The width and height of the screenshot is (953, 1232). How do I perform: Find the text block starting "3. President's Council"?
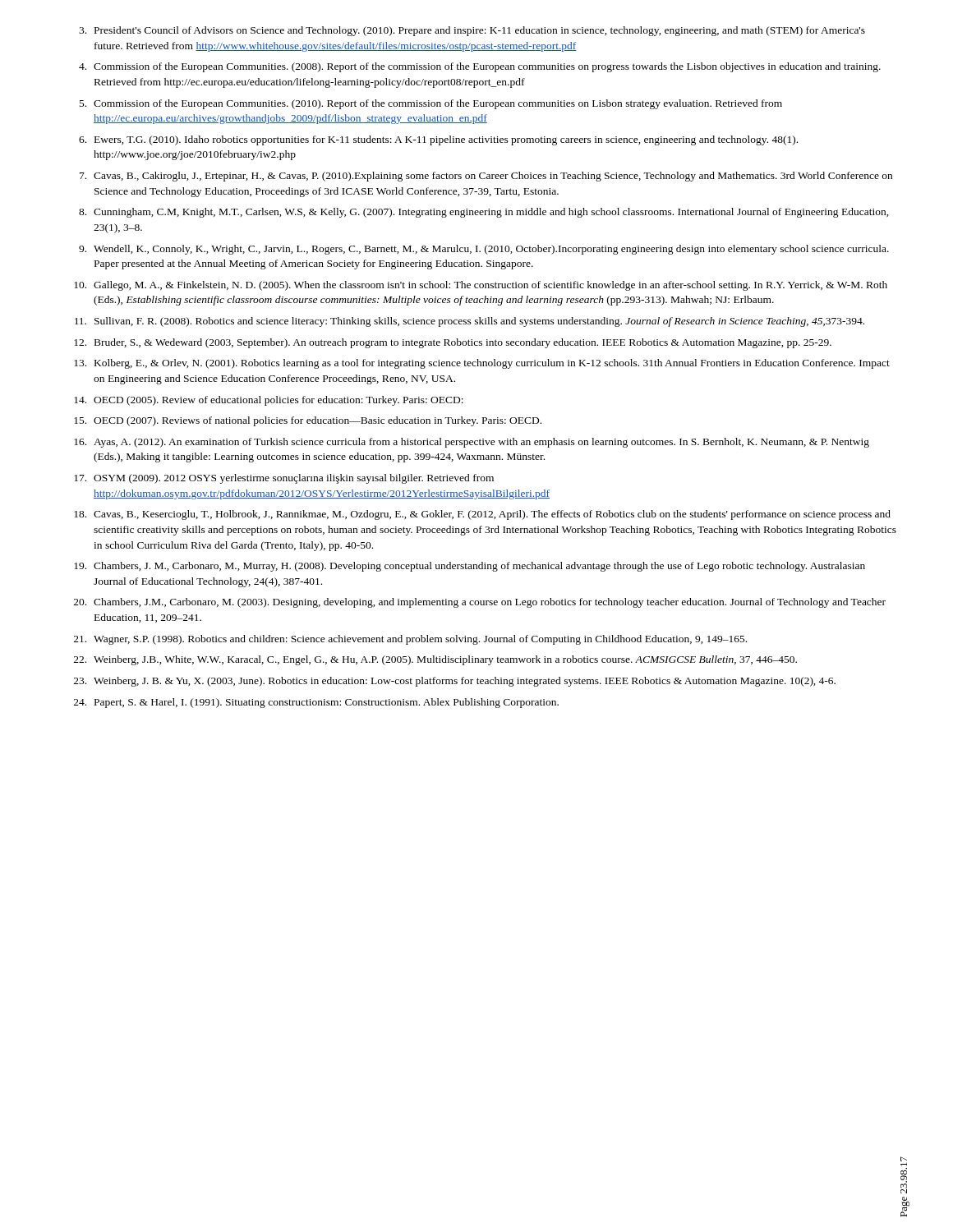click(476, 38)
